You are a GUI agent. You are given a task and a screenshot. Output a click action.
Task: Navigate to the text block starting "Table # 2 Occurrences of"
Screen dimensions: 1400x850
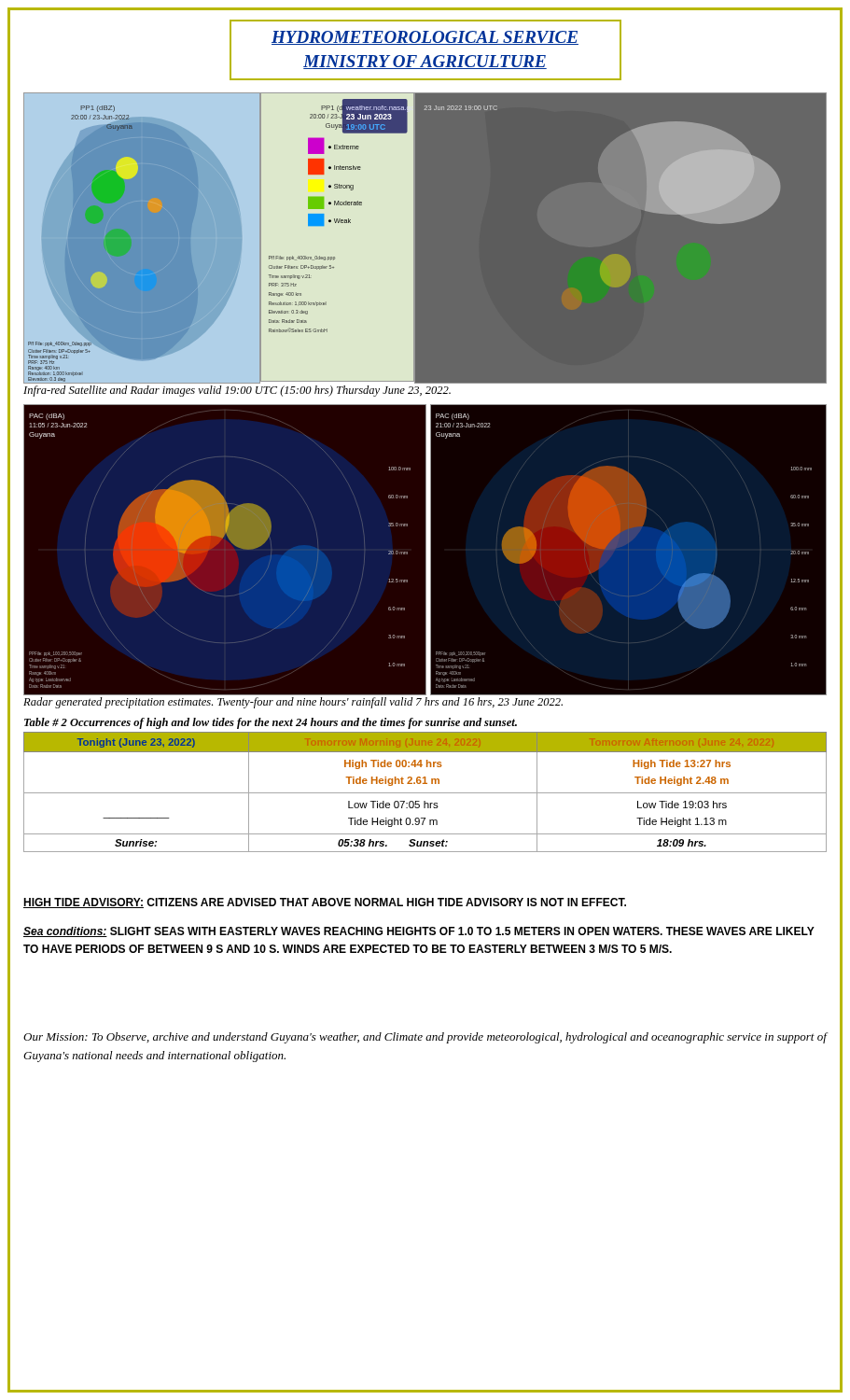pos(425,723)
